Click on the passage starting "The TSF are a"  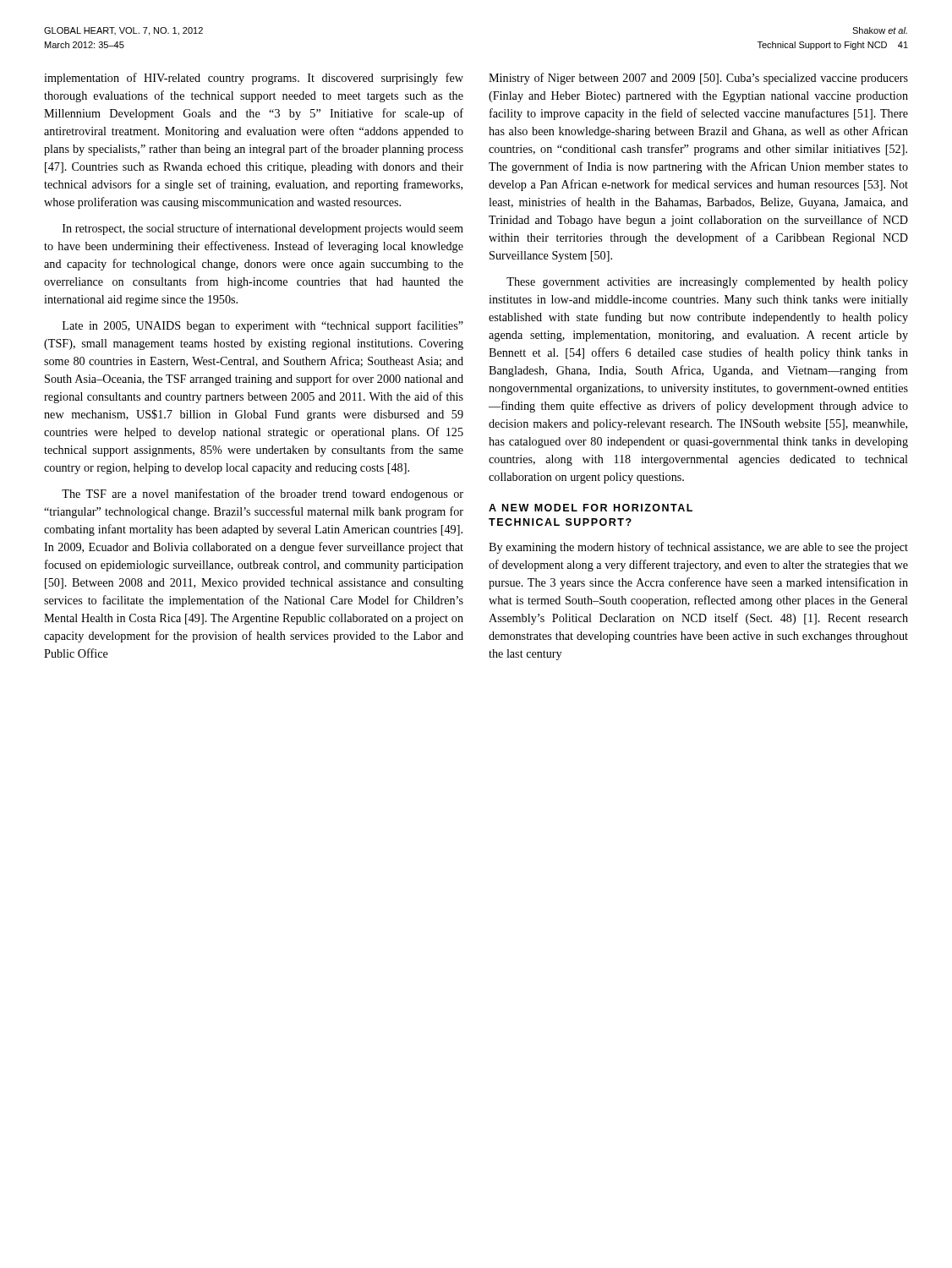[x=254, y=574]
